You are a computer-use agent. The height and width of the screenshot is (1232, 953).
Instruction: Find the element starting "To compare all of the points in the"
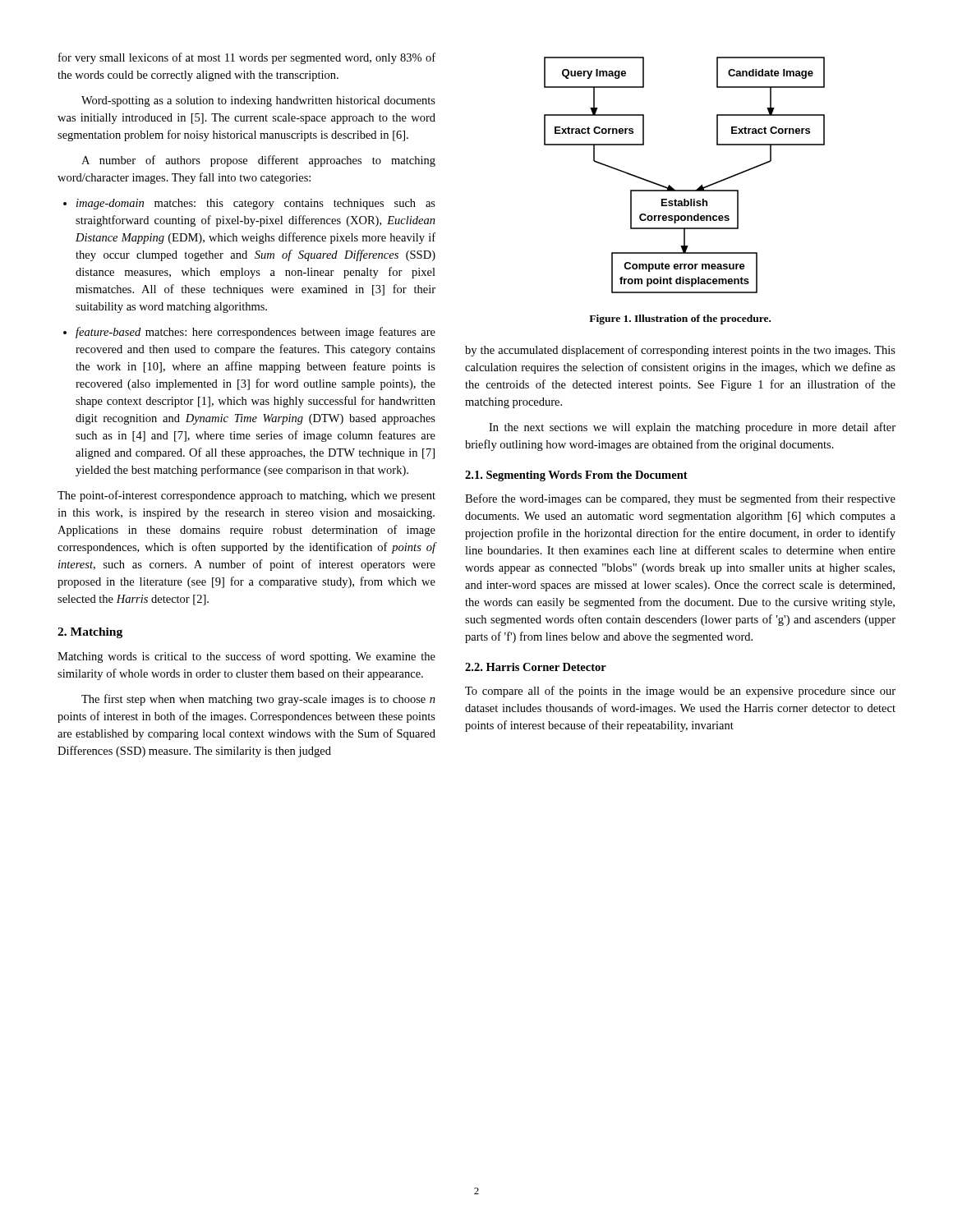click(x=680, y=708)
